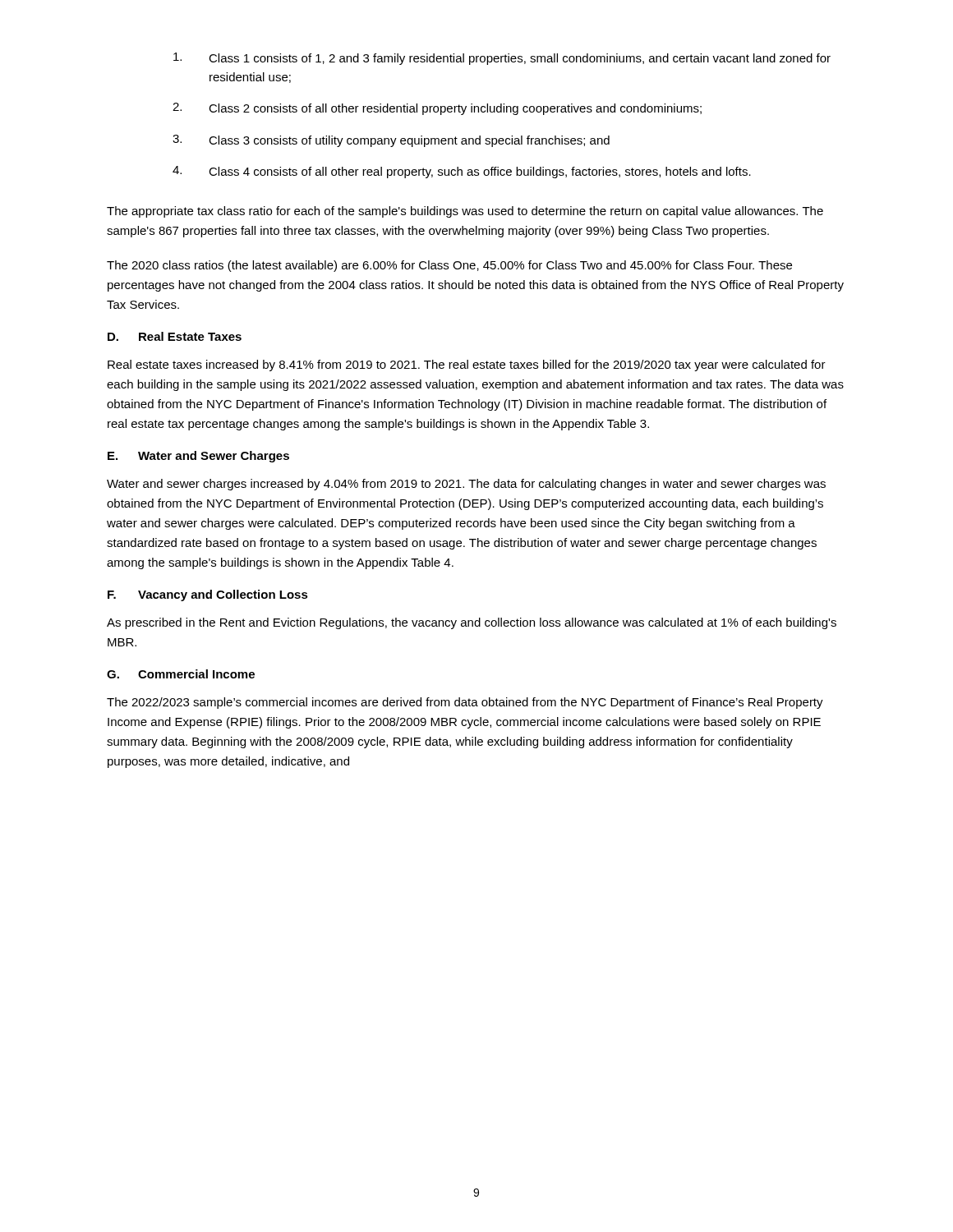Screen dimensions: 1232x953
Task: Select the region starting "The 2022/2023 sample’s"
Action: [x=465, y=731]
